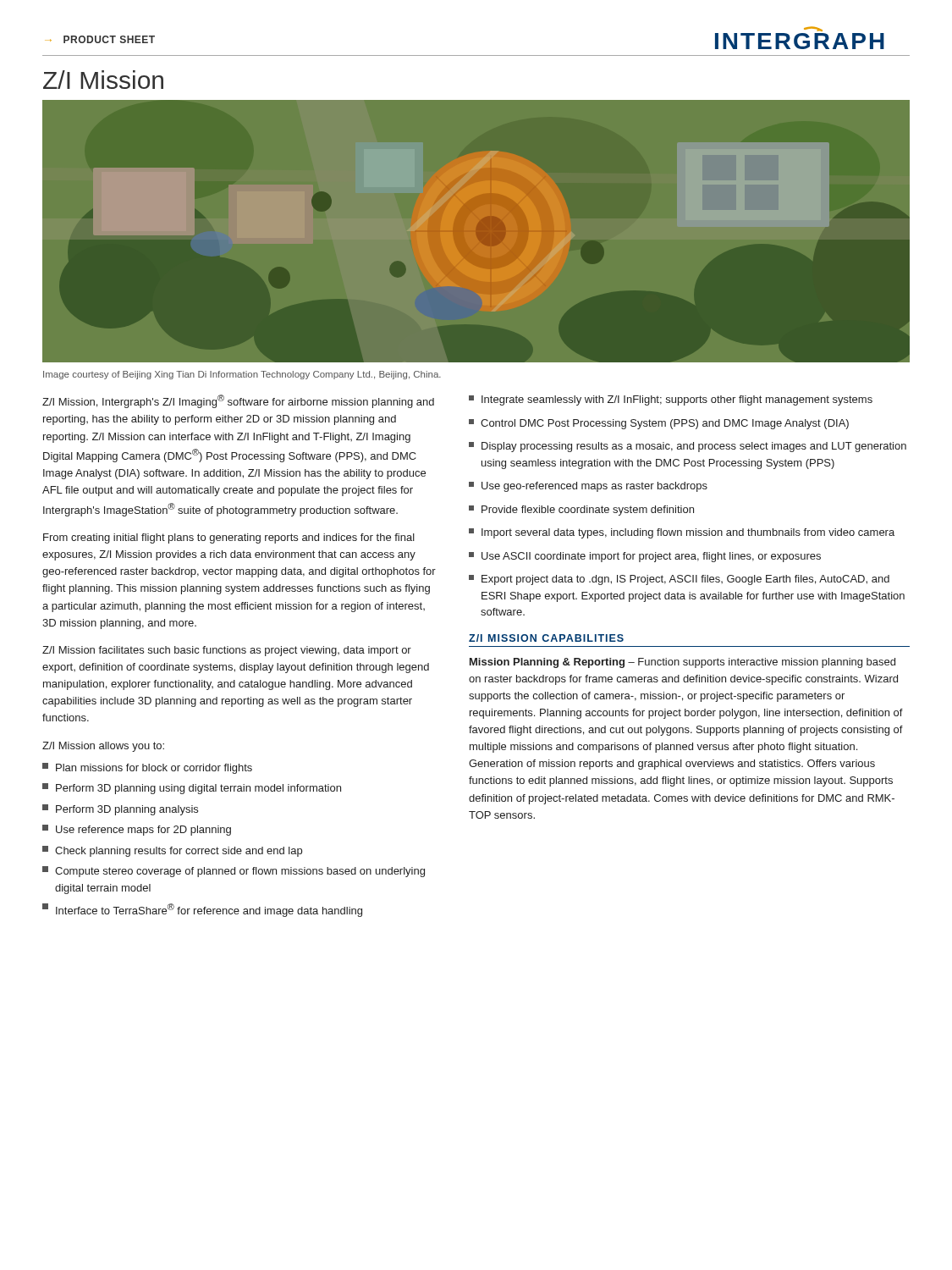Image resolution: width=952 pixels, height=1270 pixels.
Task: Click on the text block starting "Perform 3D planning using digital"
Action: coord(192,788)
